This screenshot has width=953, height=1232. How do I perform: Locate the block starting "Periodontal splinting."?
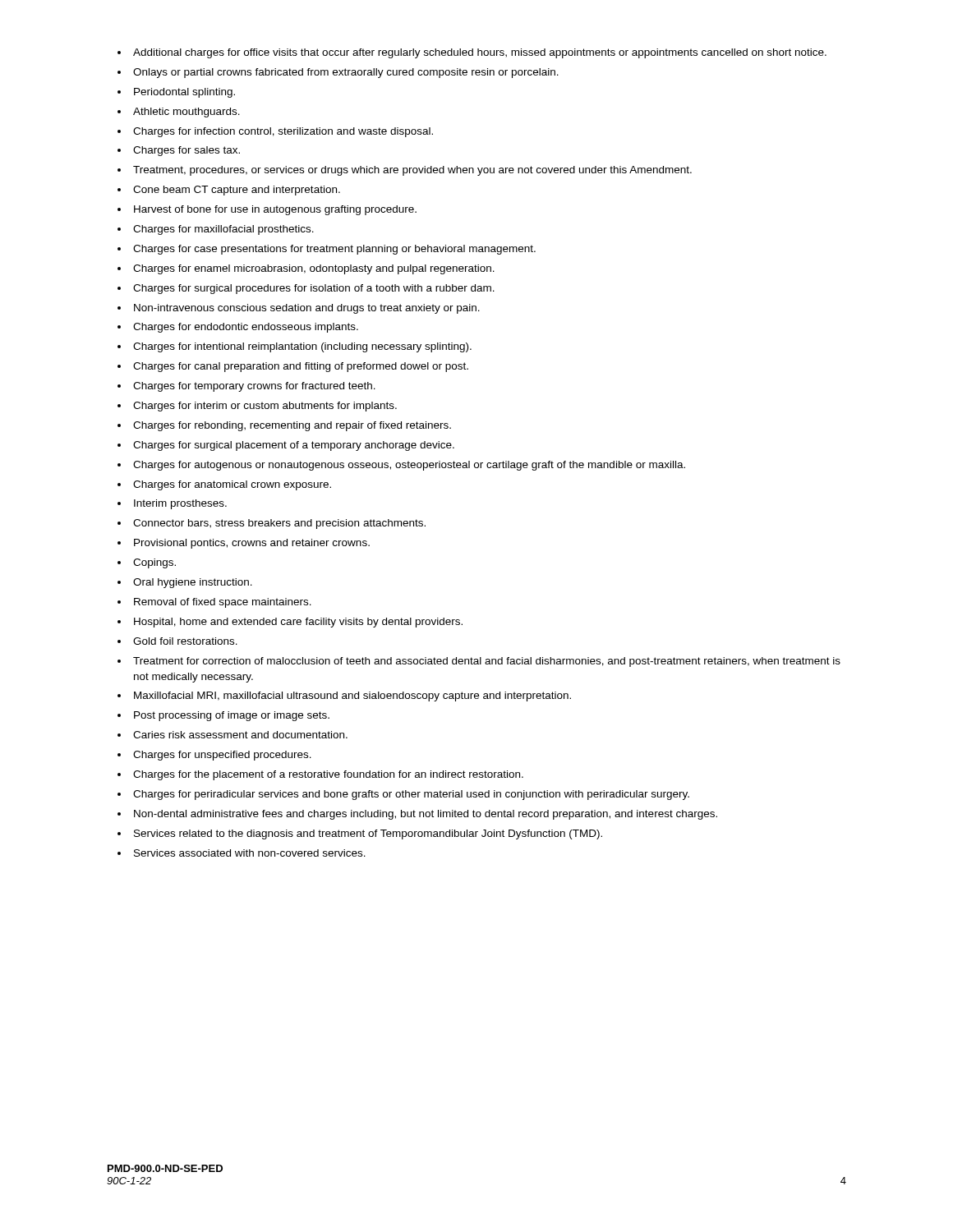click(185, 91)
